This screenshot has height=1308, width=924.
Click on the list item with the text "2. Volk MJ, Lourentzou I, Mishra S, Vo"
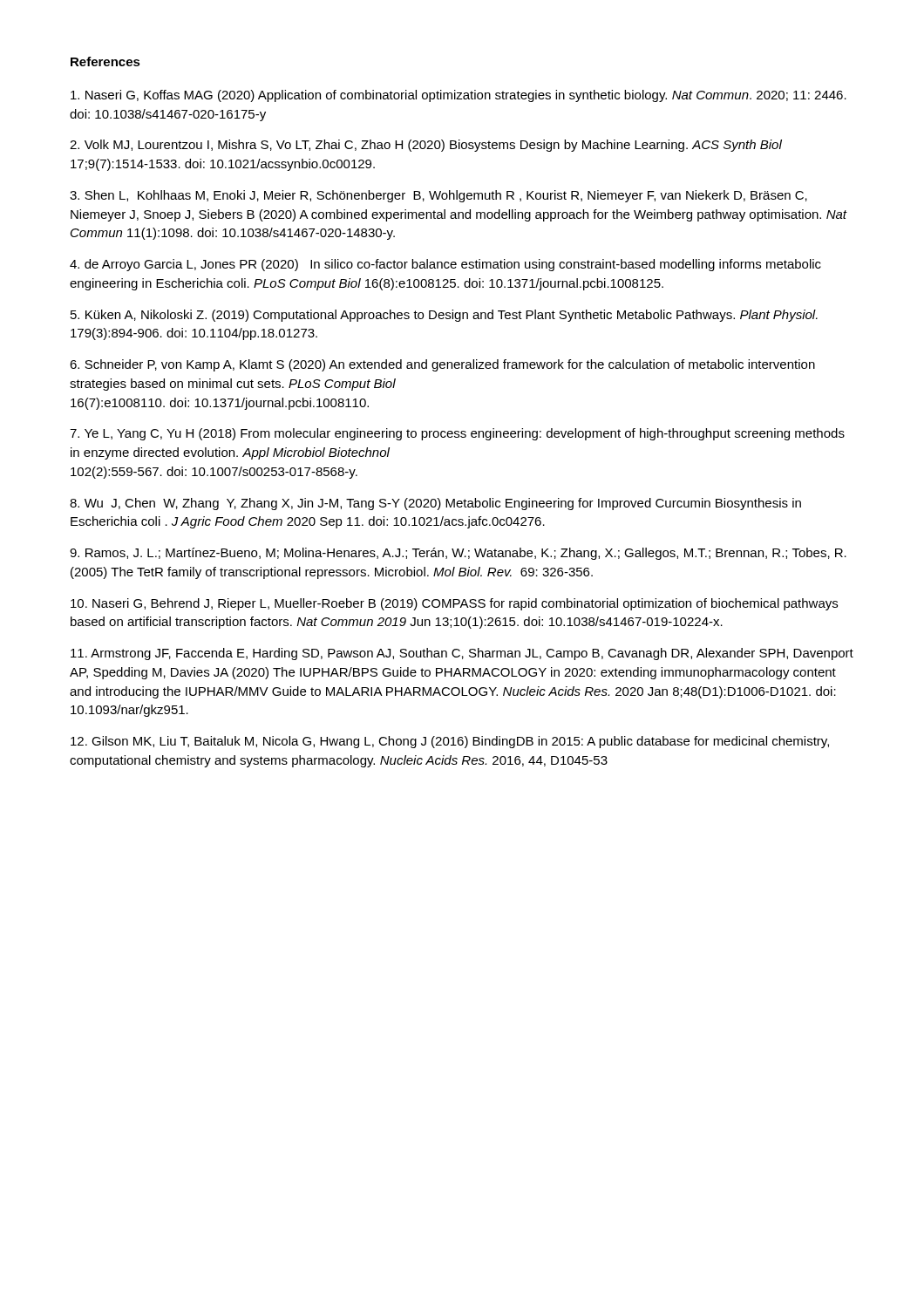coord(426,154)
